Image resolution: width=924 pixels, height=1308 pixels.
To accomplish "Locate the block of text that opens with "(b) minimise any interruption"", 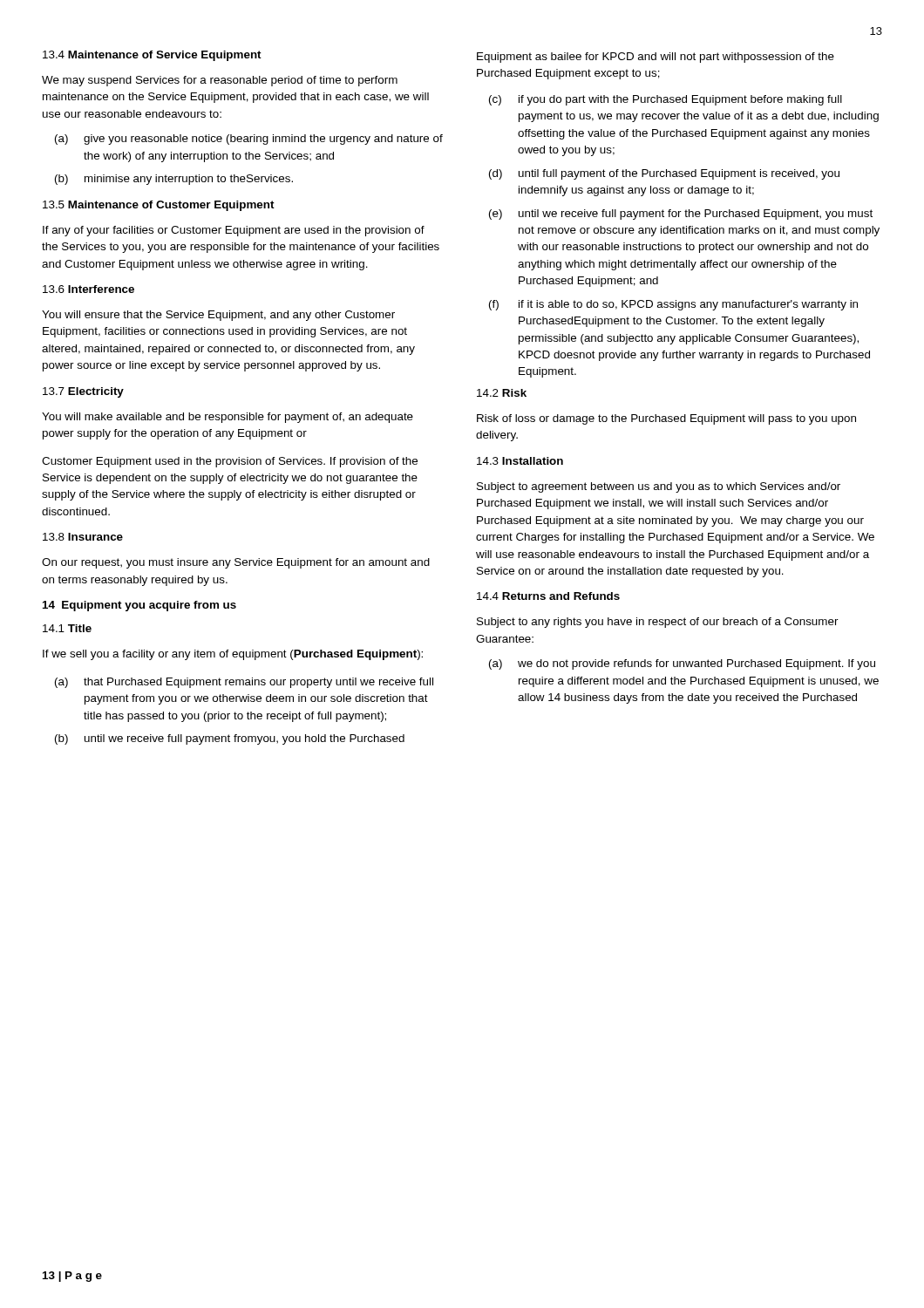I will (242, 179).
